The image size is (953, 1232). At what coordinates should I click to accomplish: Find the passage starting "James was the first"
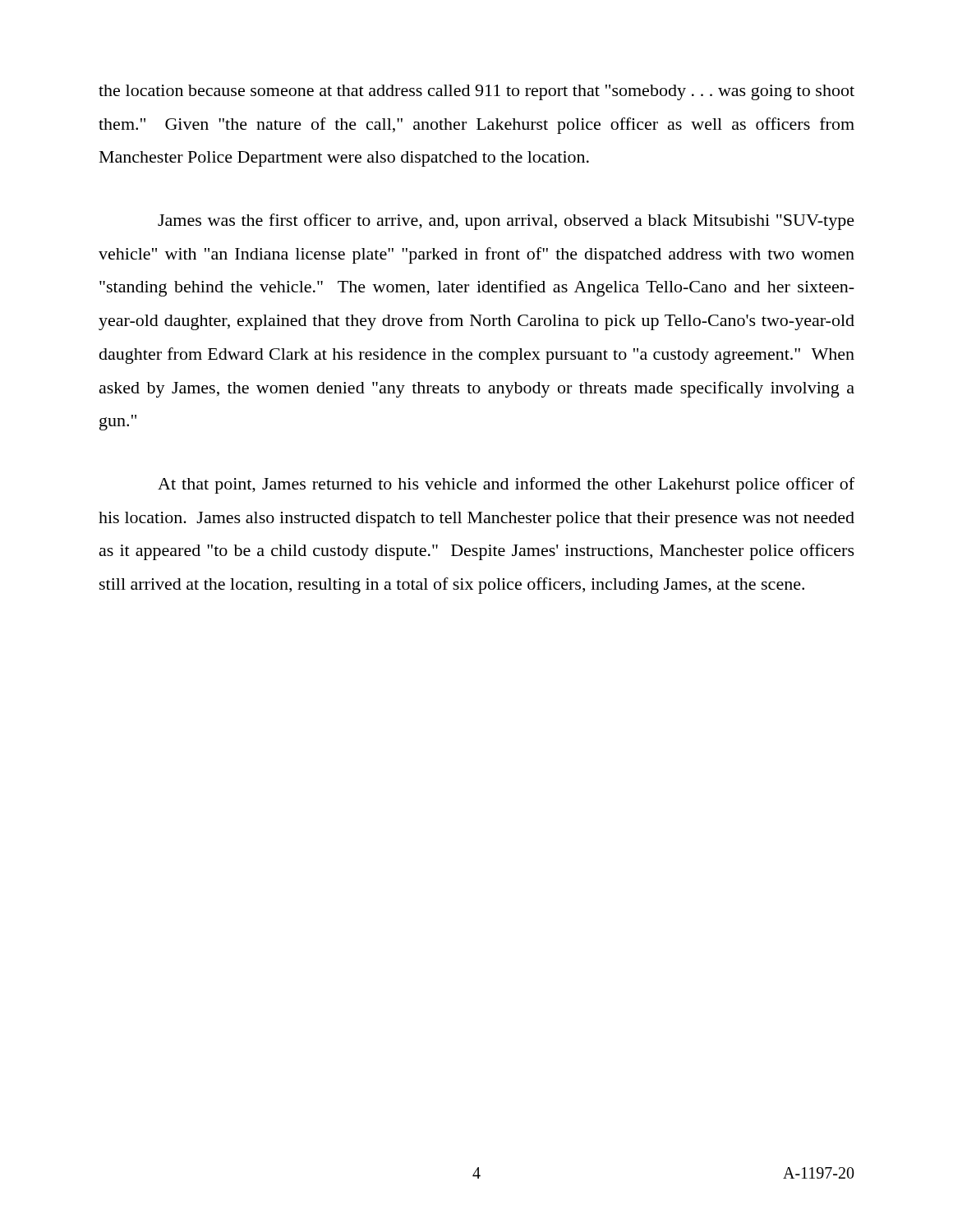[476, 320]
